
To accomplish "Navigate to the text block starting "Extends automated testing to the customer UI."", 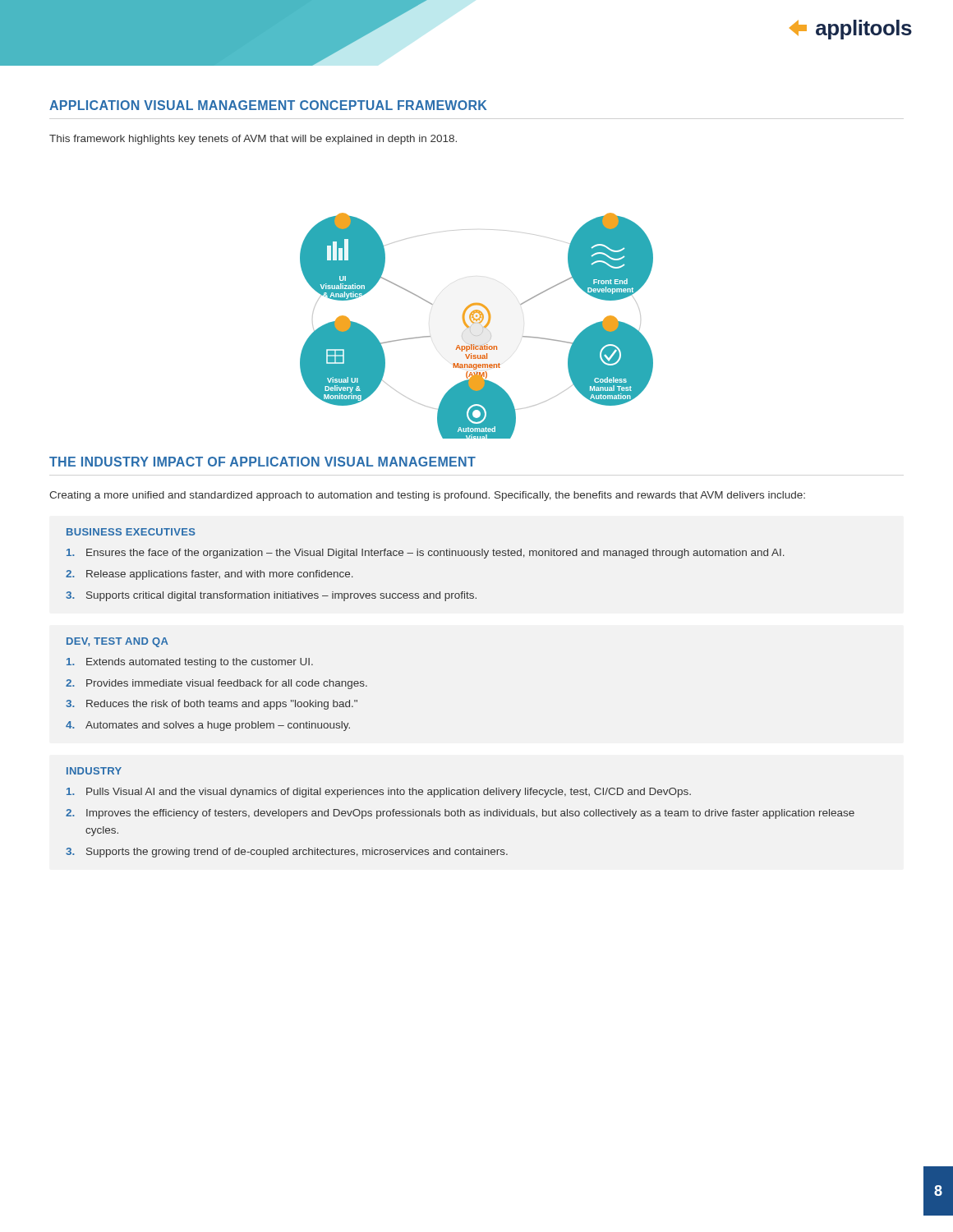I will pyautogui.click(x=190, y=662).
